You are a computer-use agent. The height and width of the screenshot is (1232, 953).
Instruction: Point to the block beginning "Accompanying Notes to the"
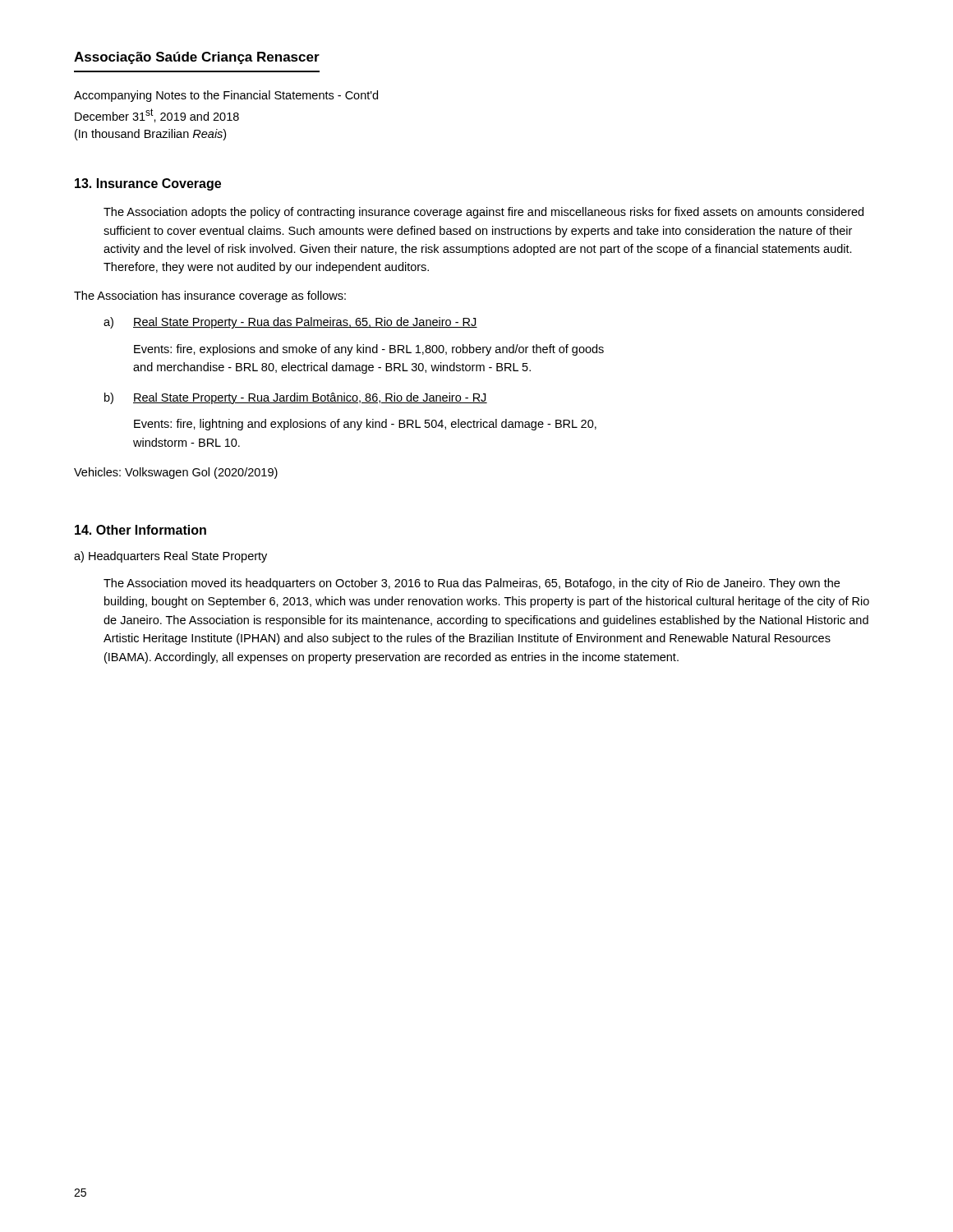(x=226, y=115)
